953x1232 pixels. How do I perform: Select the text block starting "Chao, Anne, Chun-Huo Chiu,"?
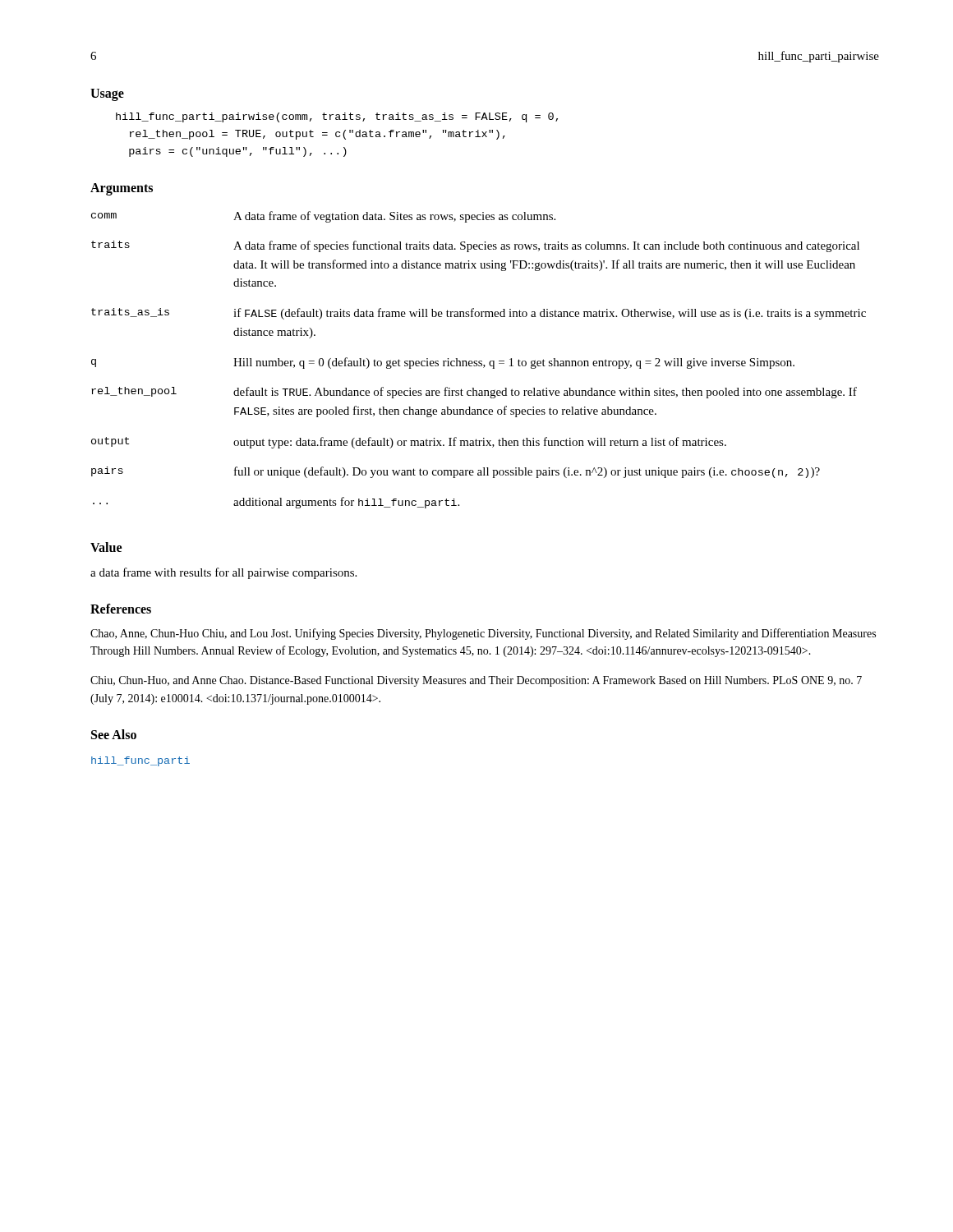coord(483,642)
